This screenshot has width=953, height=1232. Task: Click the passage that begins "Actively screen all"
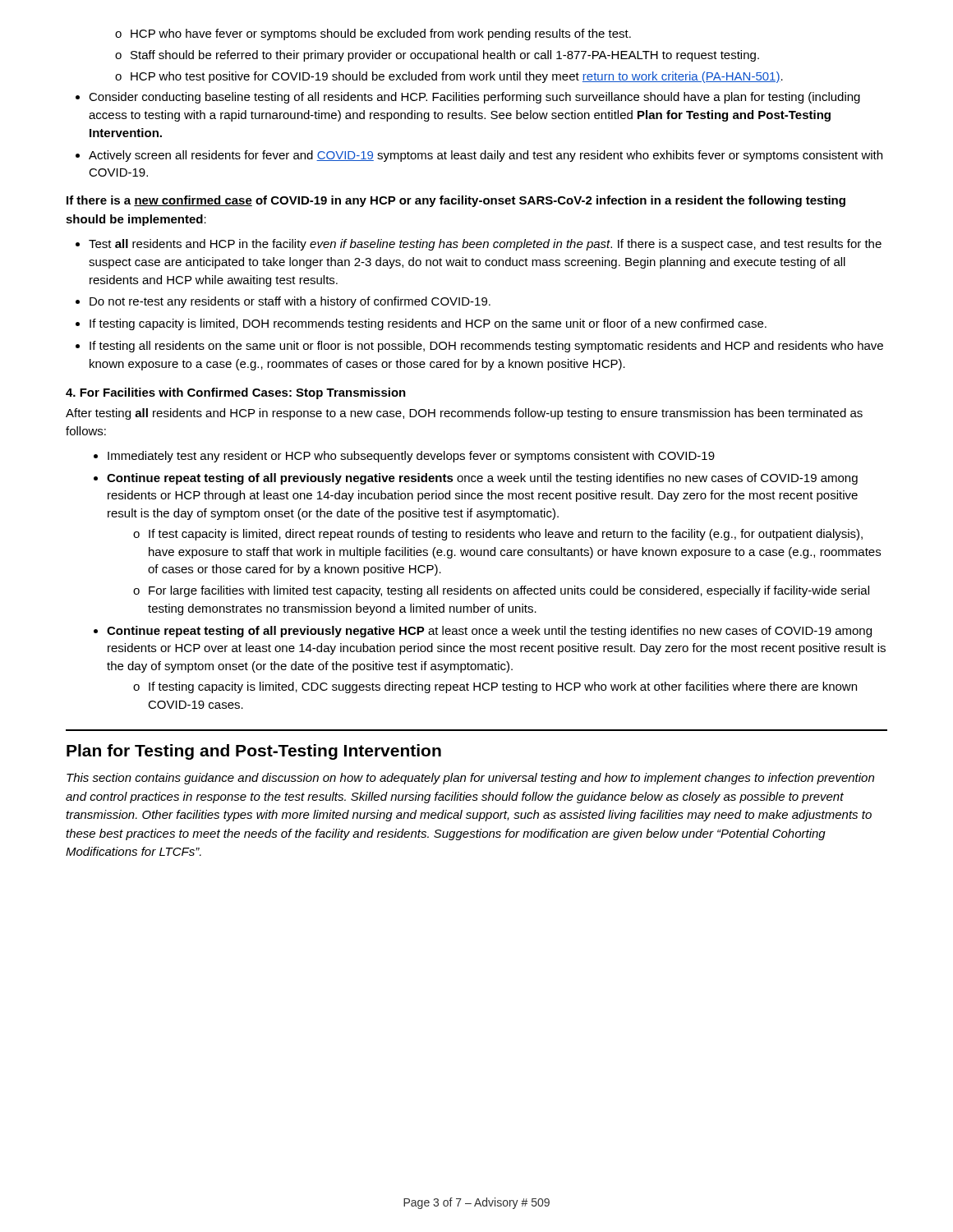(486, 163)
